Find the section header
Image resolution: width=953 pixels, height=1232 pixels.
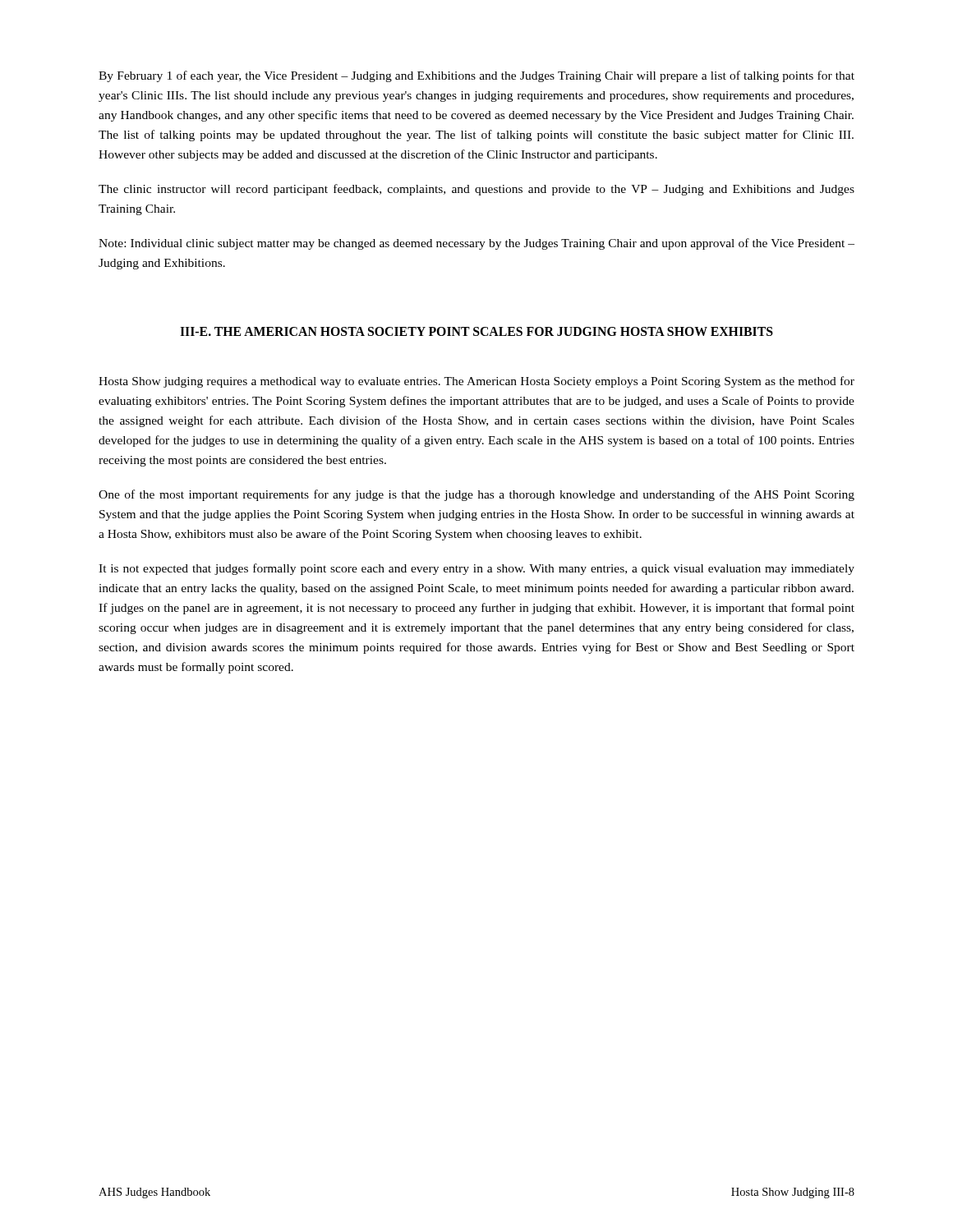click(x=476, y=332)
